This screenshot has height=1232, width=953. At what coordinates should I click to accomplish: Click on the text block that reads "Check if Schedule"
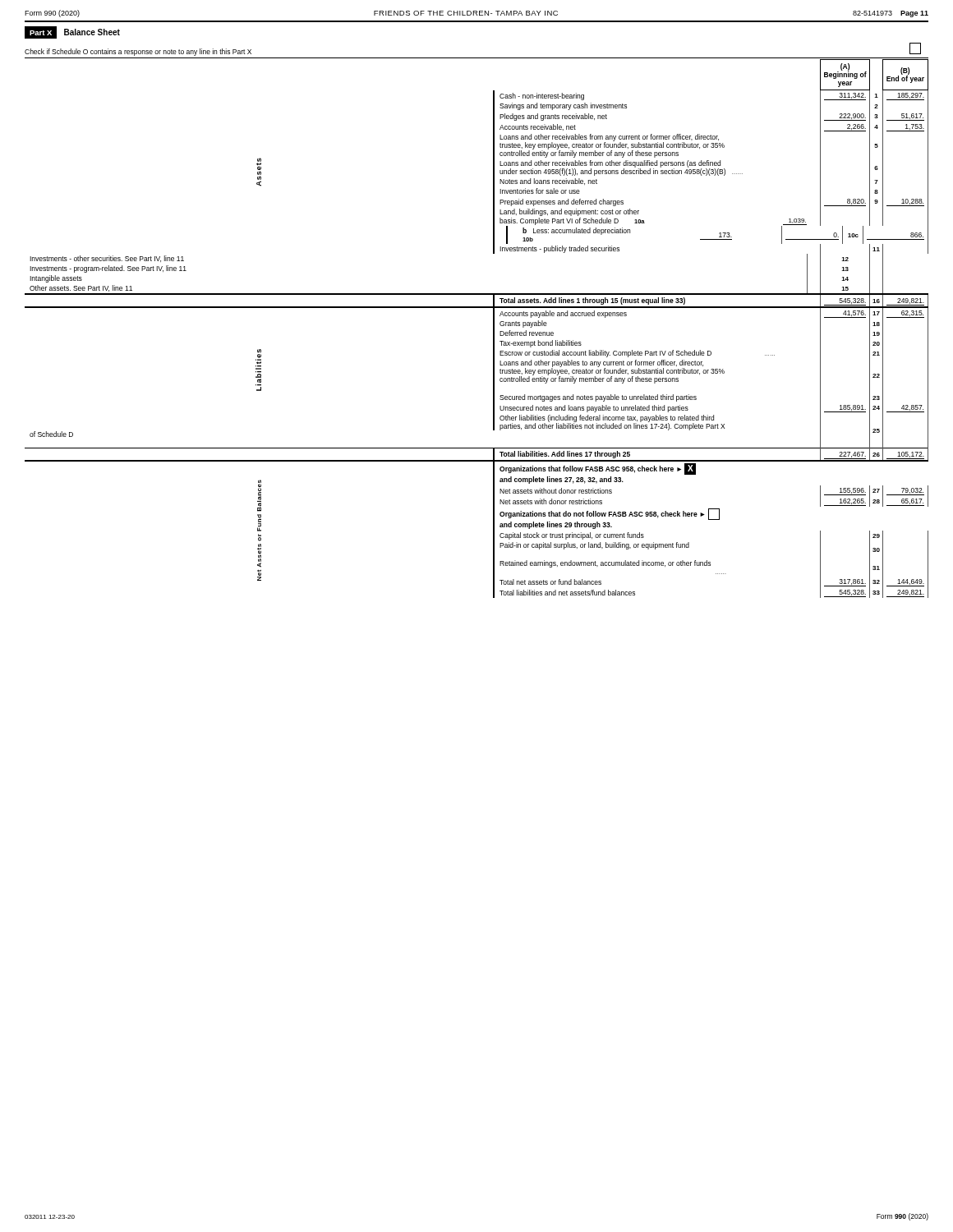click(x=473, y=49)
